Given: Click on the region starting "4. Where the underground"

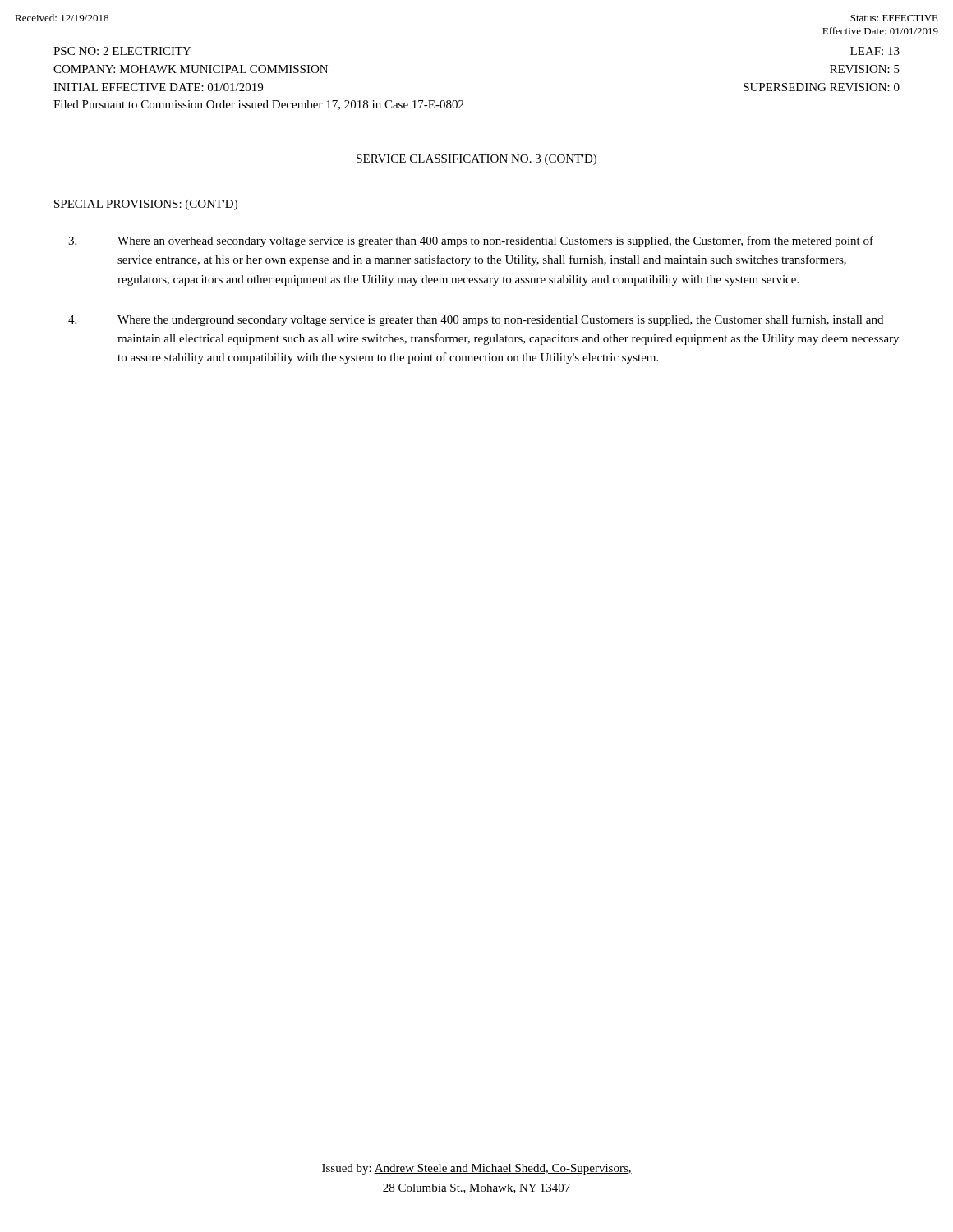Looking at the screenshot, I should [476, 339].
